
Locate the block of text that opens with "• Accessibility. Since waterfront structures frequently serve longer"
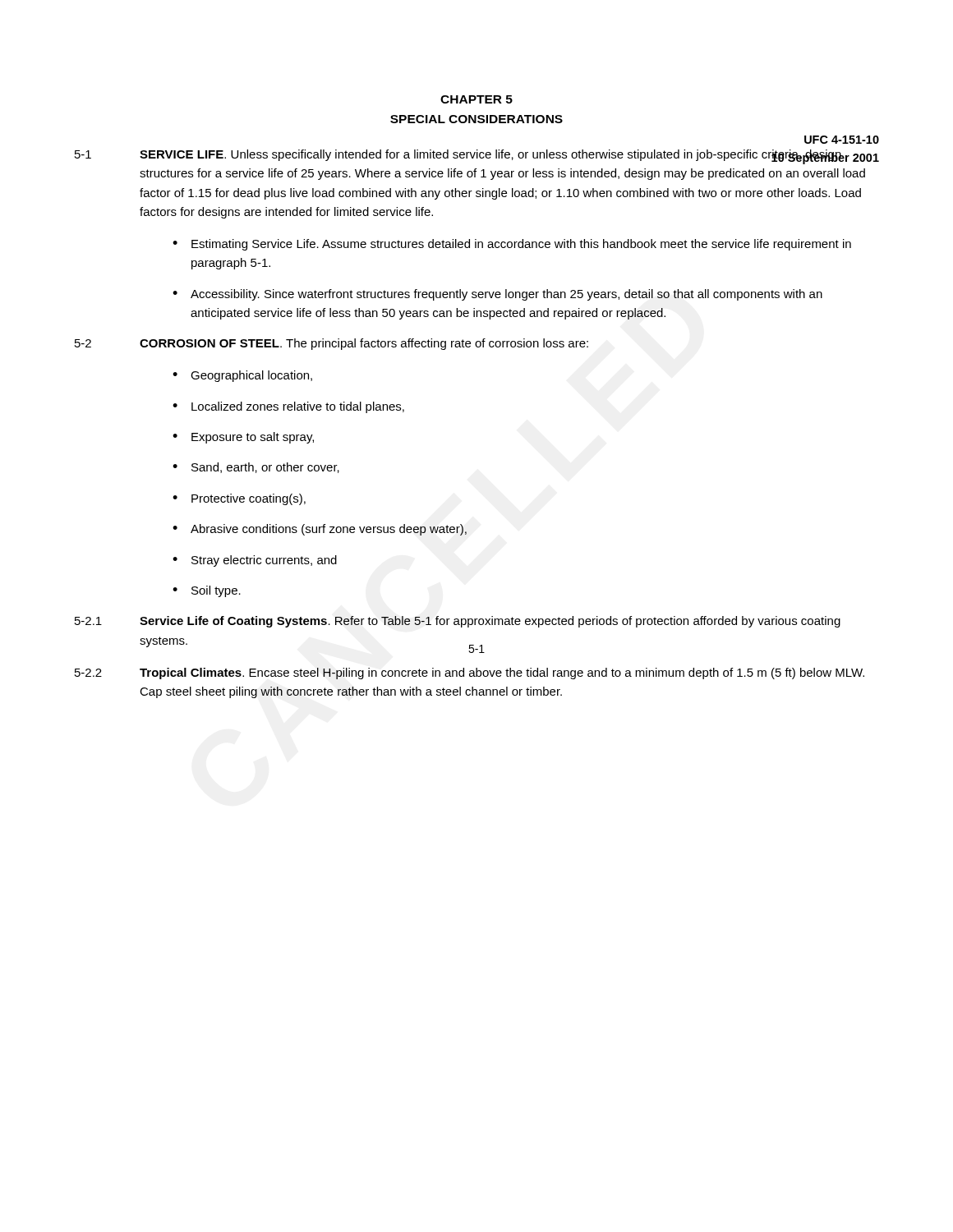(526, 303)
